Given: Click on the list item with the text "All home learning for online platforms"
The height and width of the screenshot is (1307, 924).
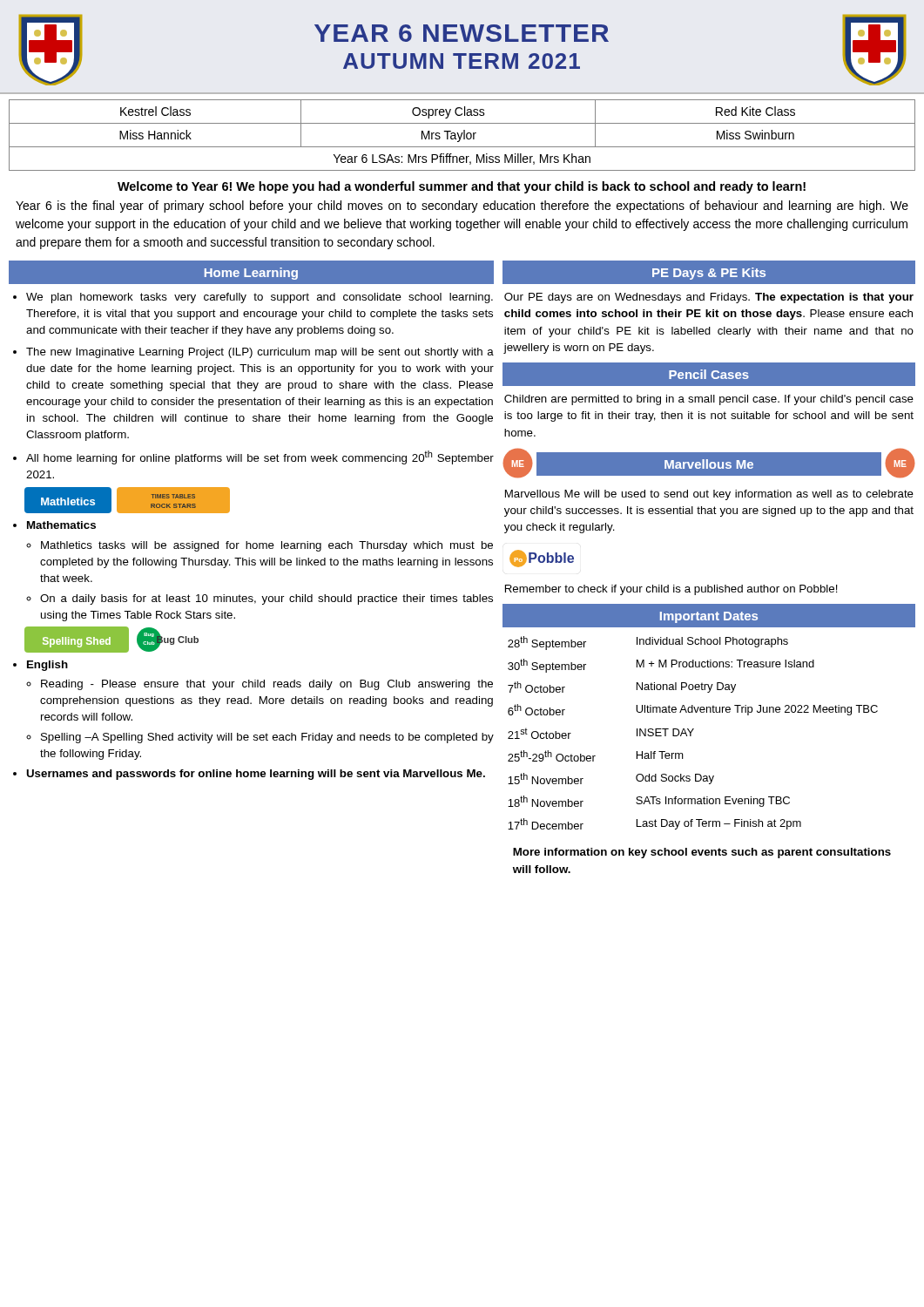Looking at the screenshot, I should (260, 465).
